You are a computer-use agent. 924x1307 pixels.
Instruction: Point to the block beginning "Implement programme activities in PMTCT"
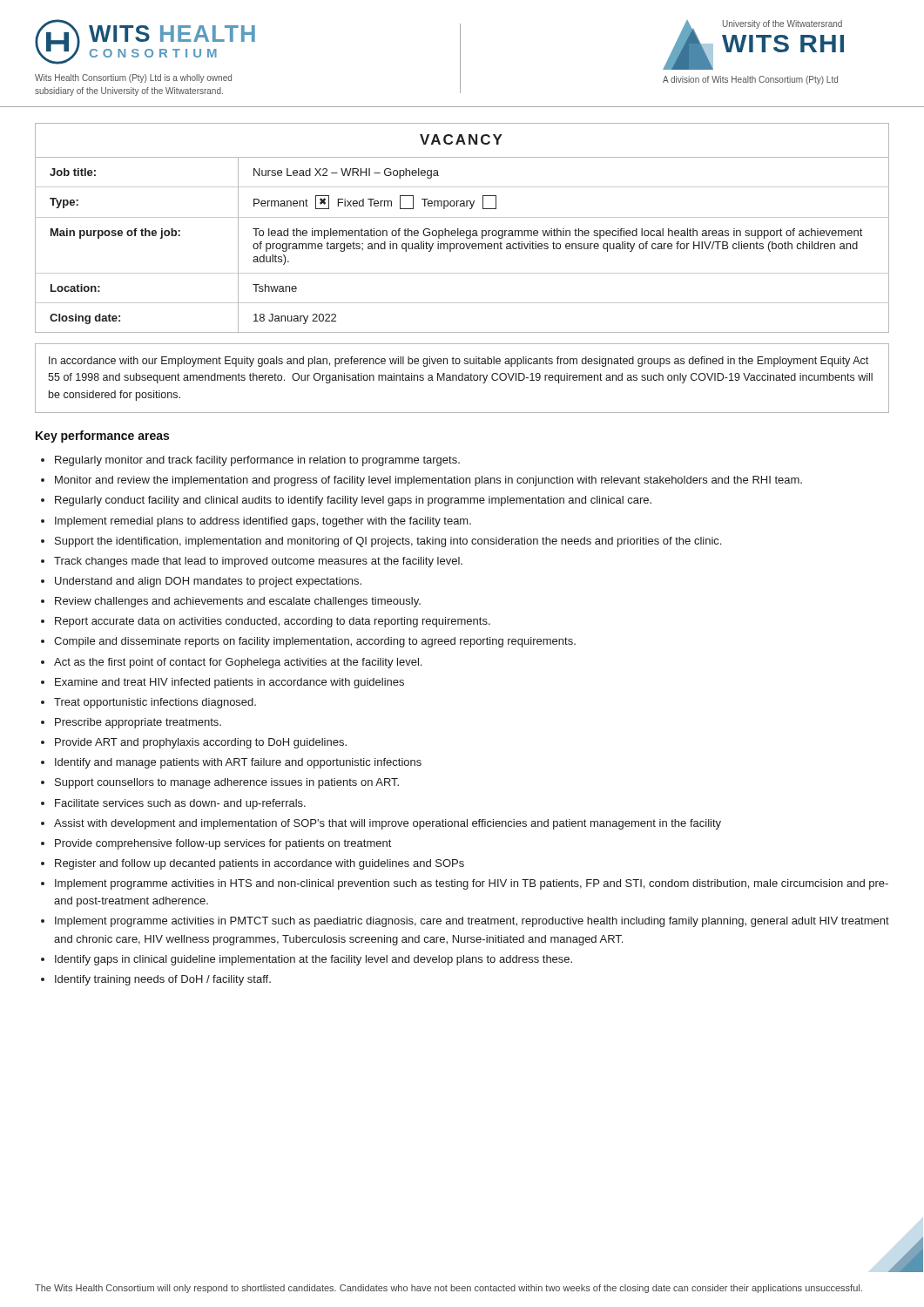point(471,930)
